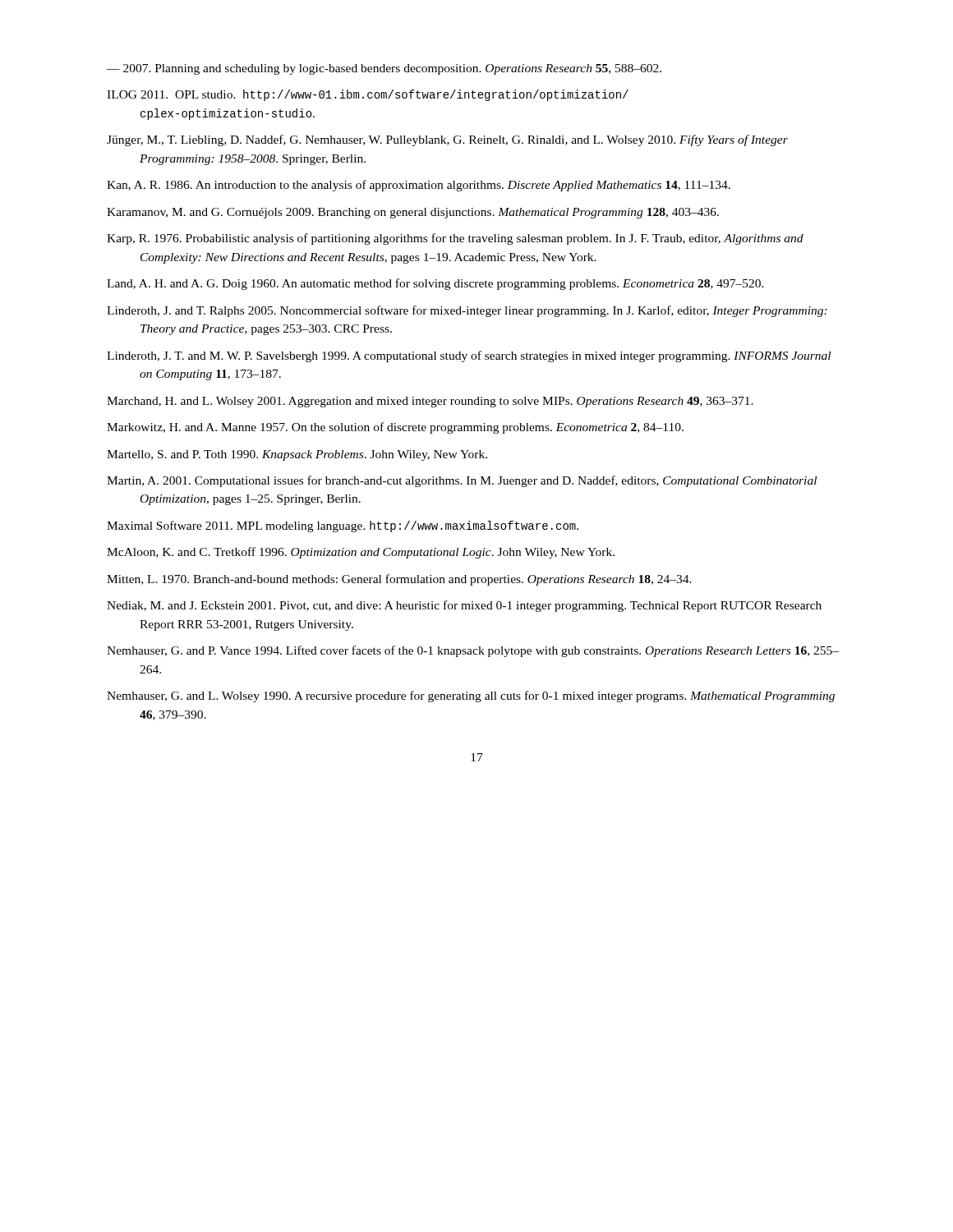The image size is (953, 1232).
Task: Navigate to the passage starting "Martello, S. and P. Toth 1990."
Action: [297, 453]
